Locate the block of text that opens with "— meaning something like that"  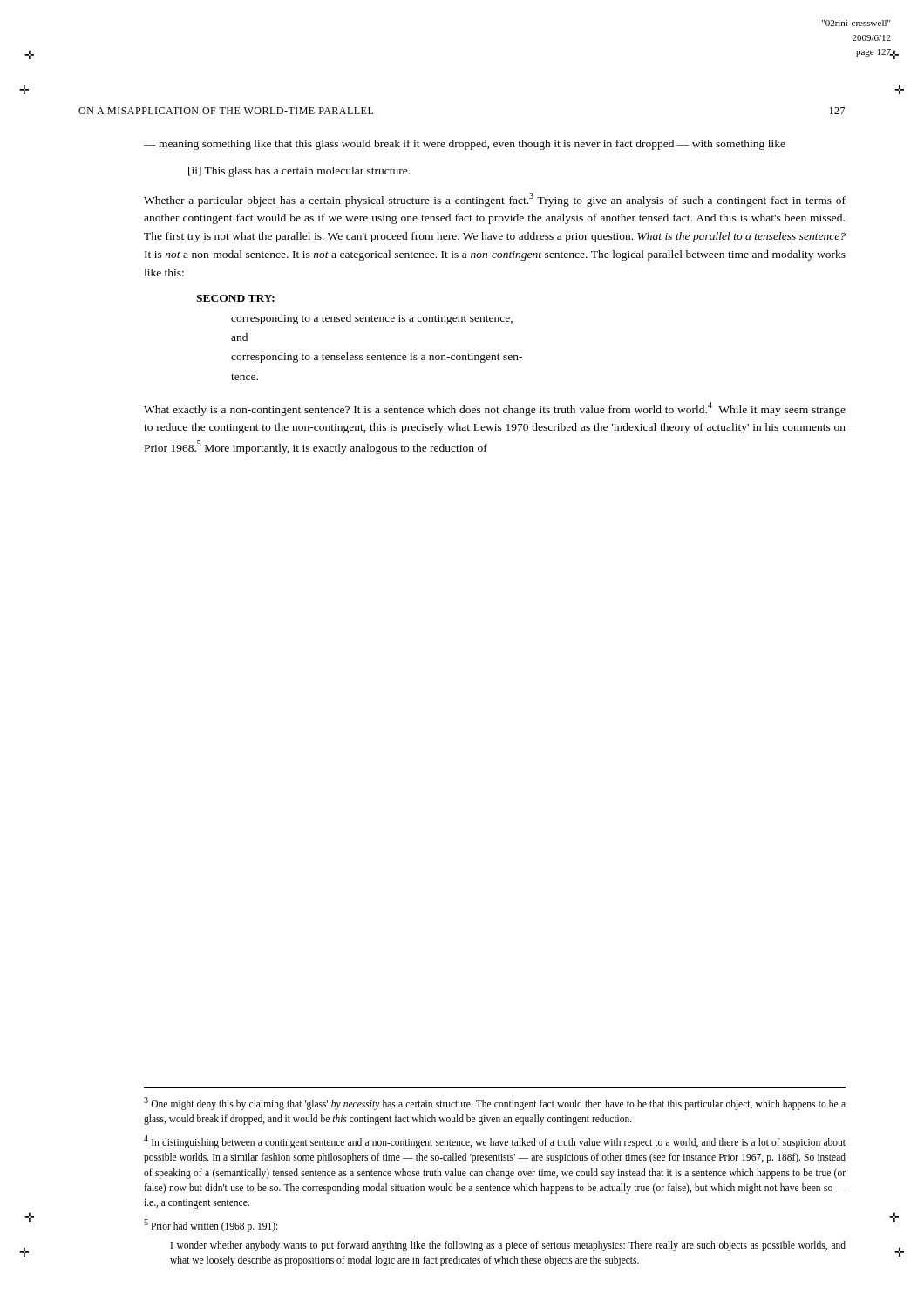[495, 144]
